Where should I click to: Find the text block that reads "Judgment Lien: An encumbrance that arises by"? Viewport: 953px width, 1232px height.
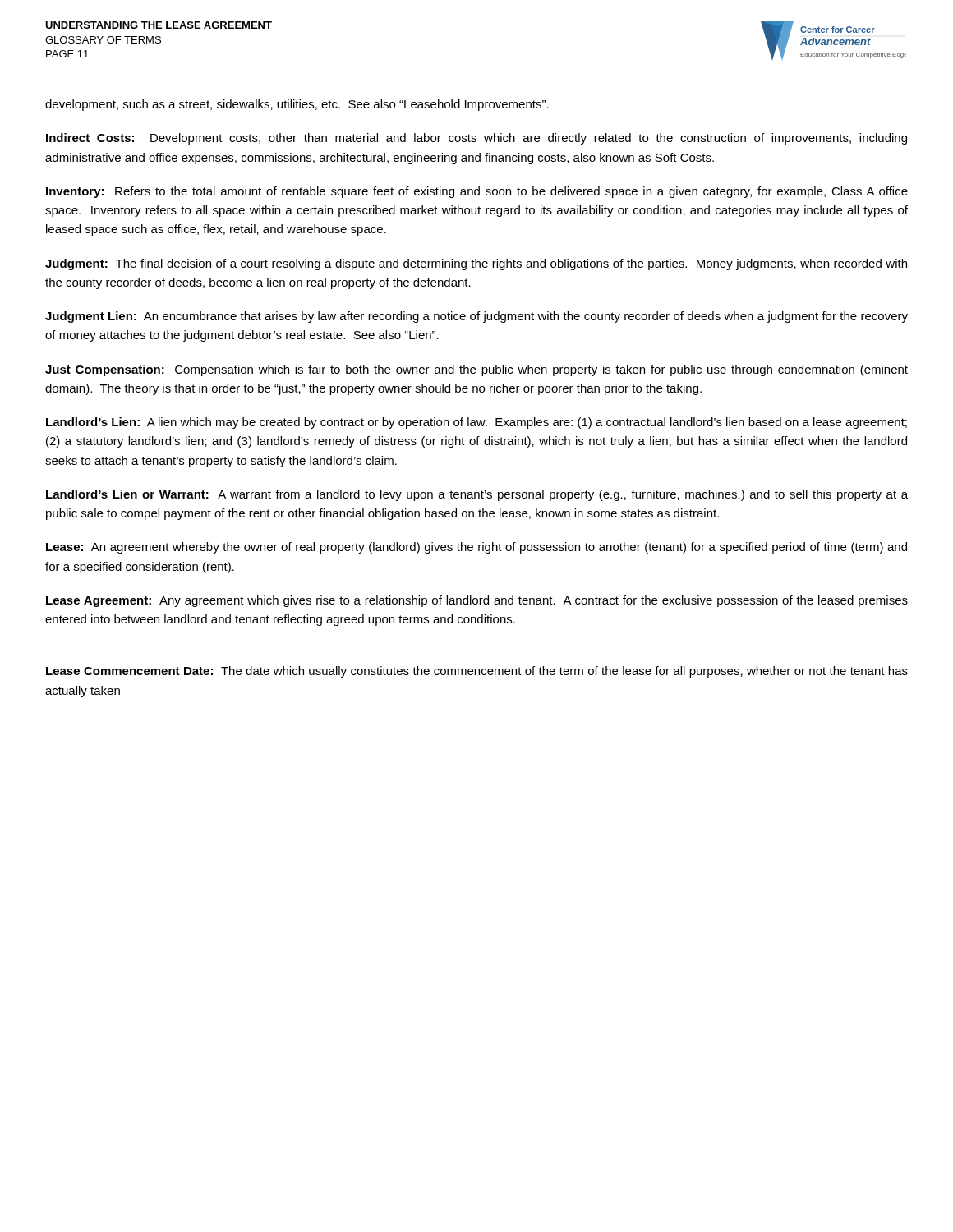tap(476, 325)
